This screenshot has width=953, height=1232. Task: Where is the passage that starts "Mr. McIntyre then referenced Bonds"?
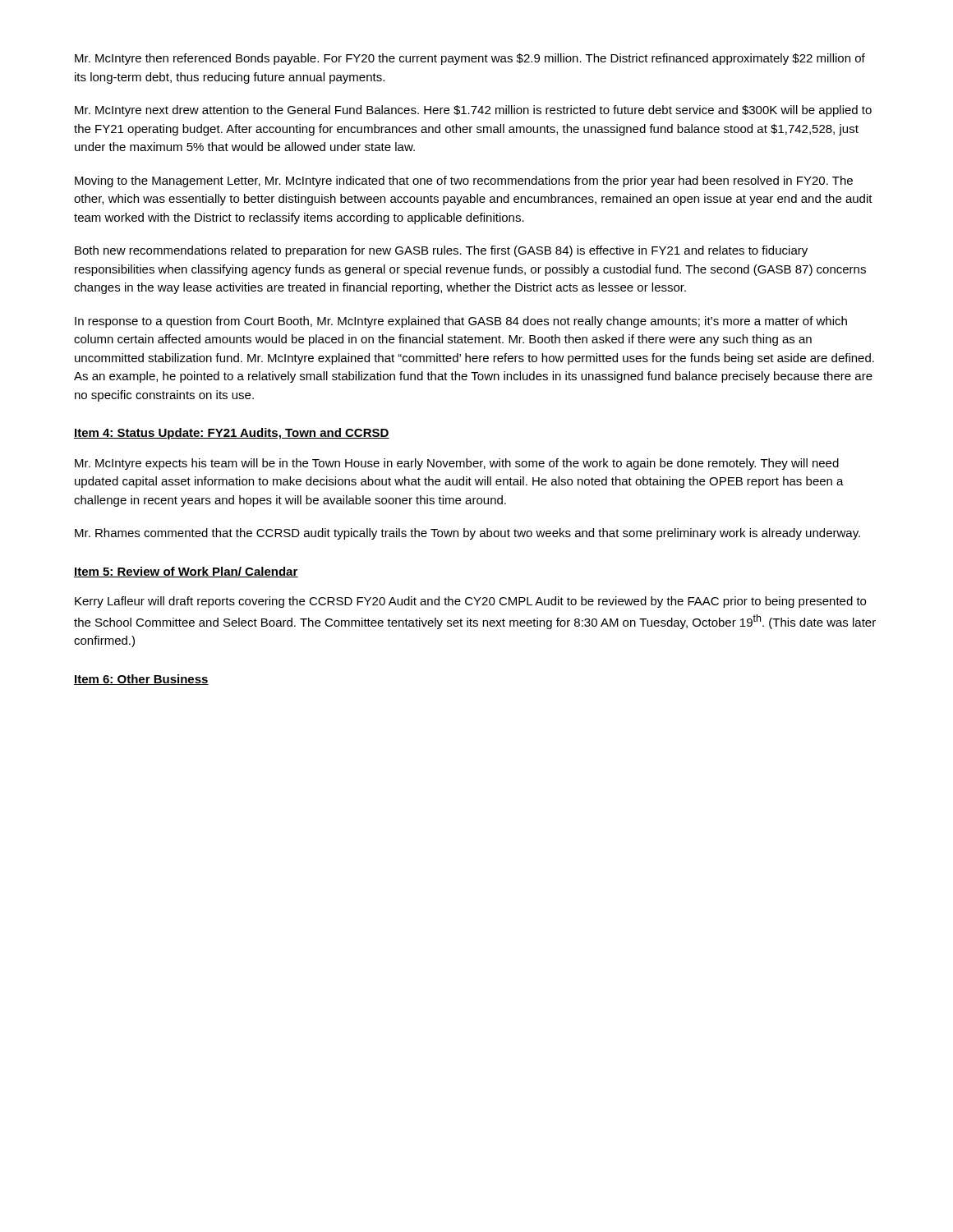click(x=469, y=67)
